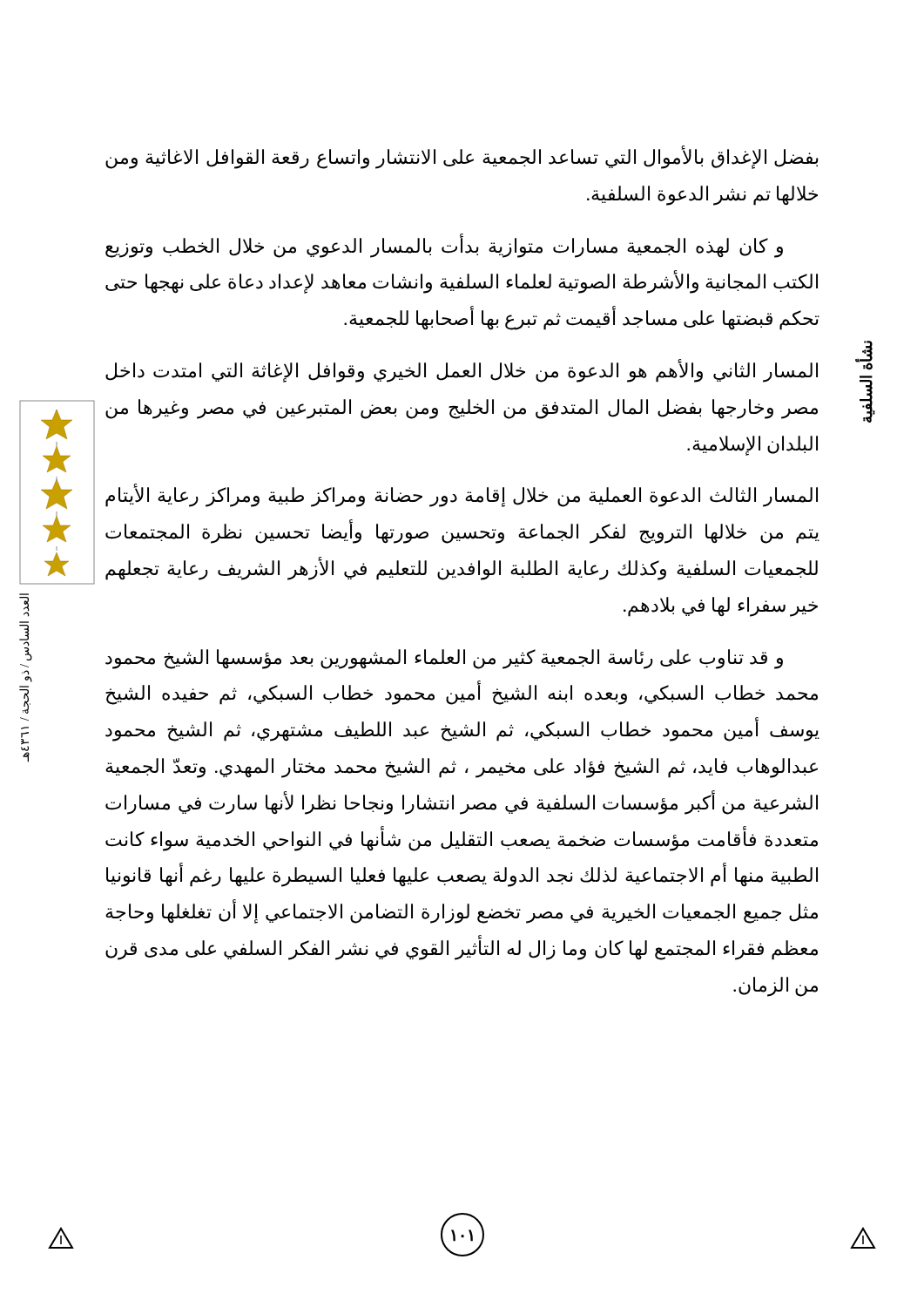Find "نشأة السلفية" on this page

click(x=867, y=381)
